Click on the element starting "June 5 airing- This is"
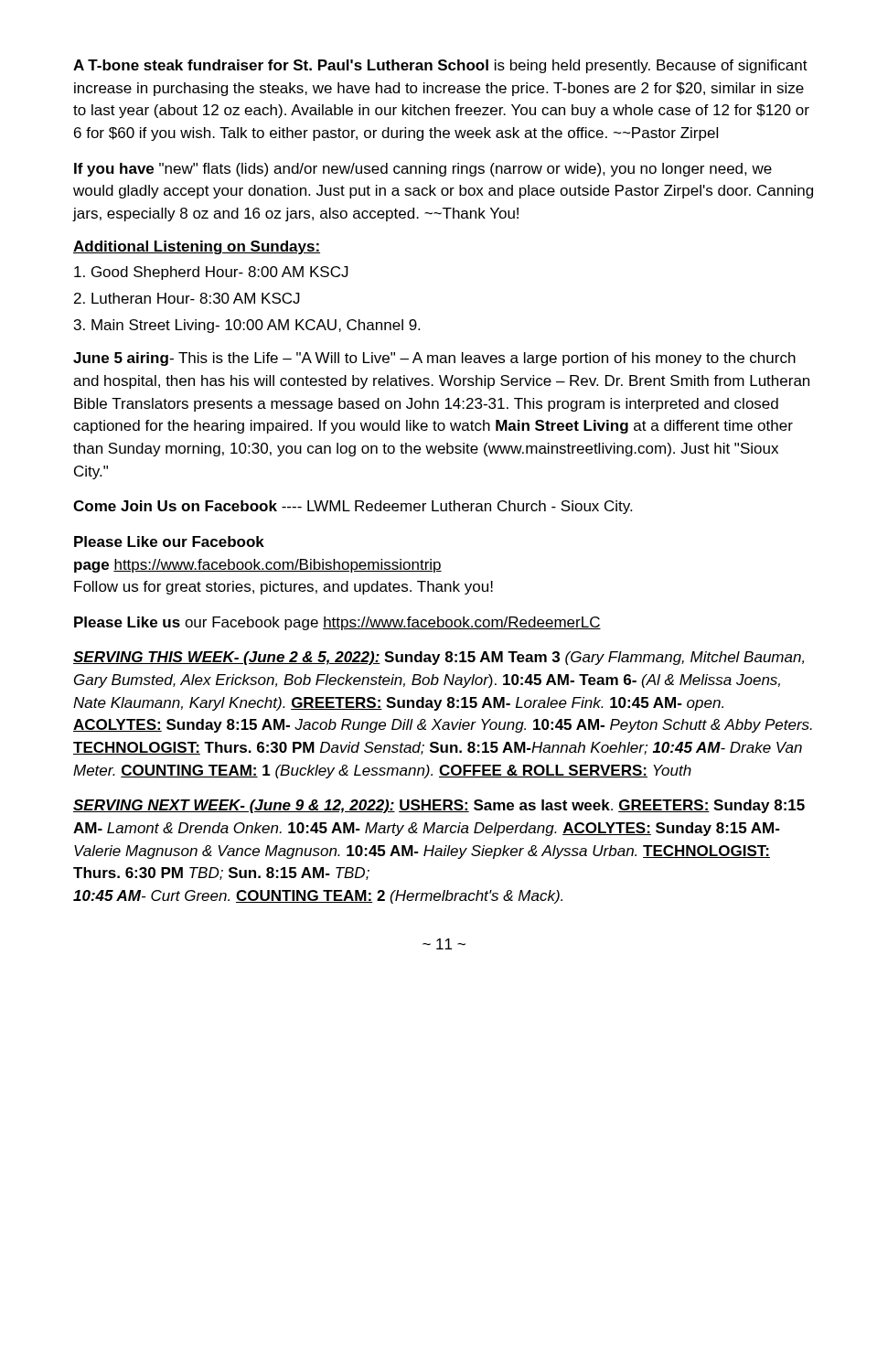 (444, 416)
